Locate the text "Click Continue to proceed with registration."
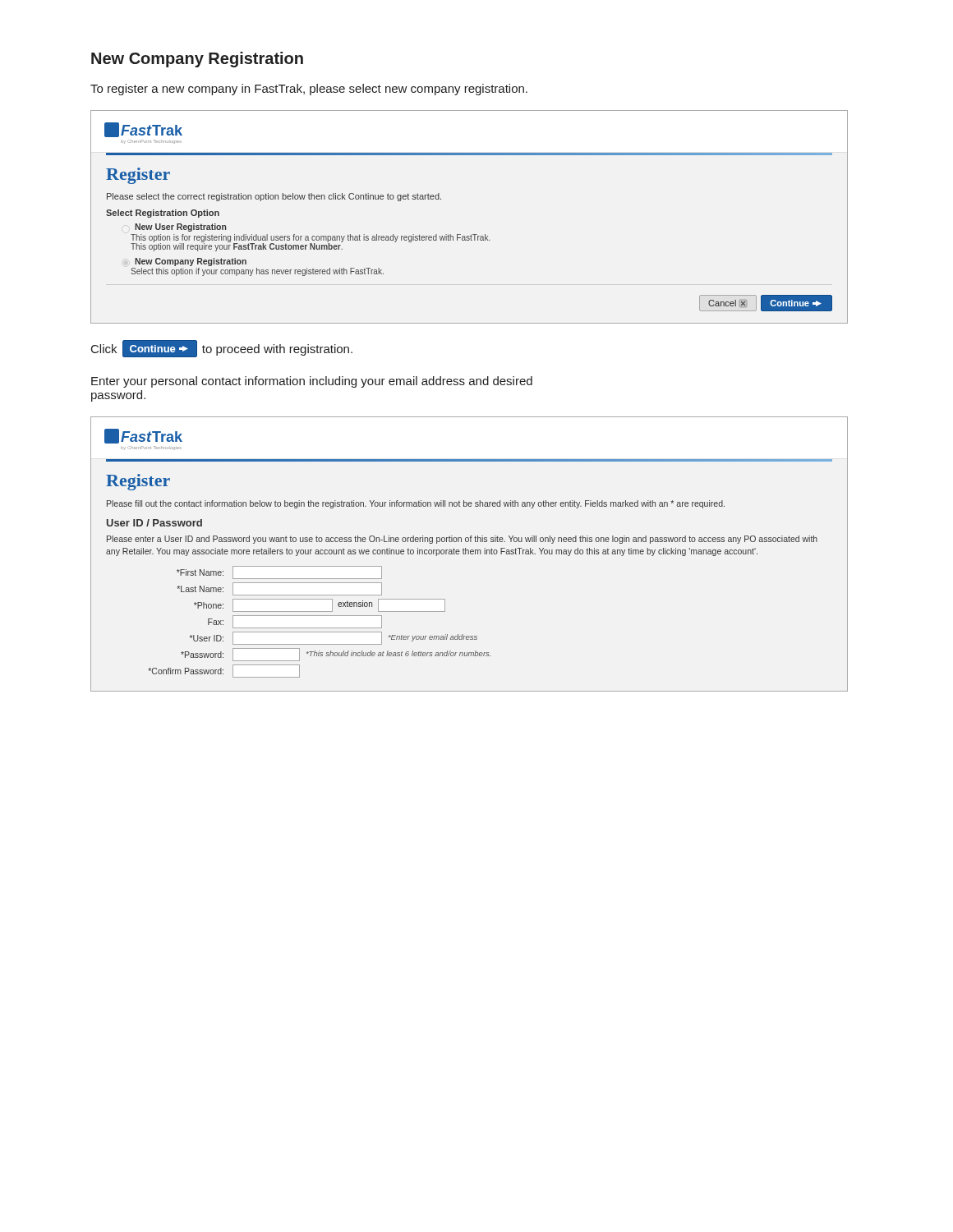 click(222, 349)
